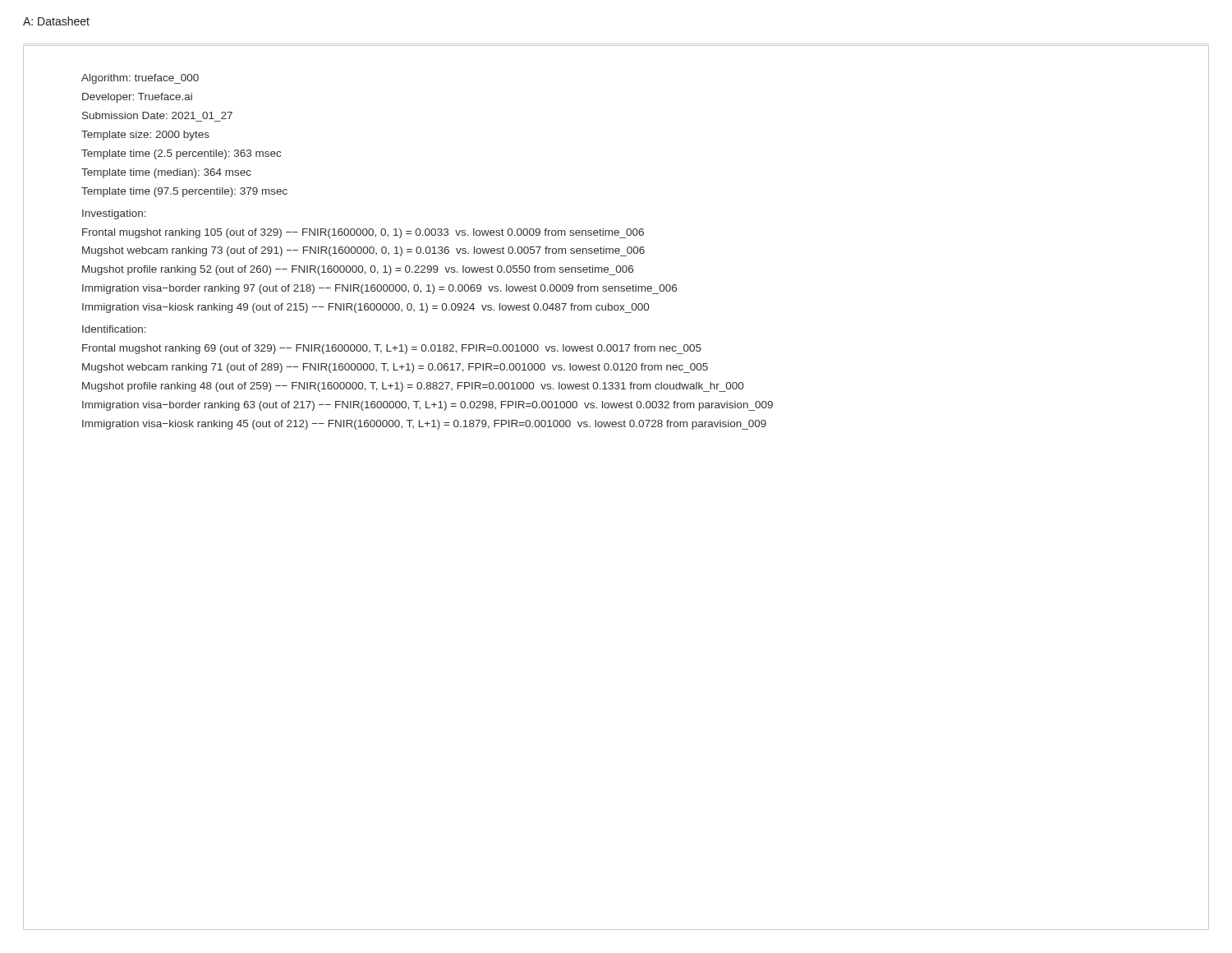Viewport: 1232px width, 953px height.
Task: Click on the element starting "Template time (2.5 percentile): 363"
Action: (181, 153)
